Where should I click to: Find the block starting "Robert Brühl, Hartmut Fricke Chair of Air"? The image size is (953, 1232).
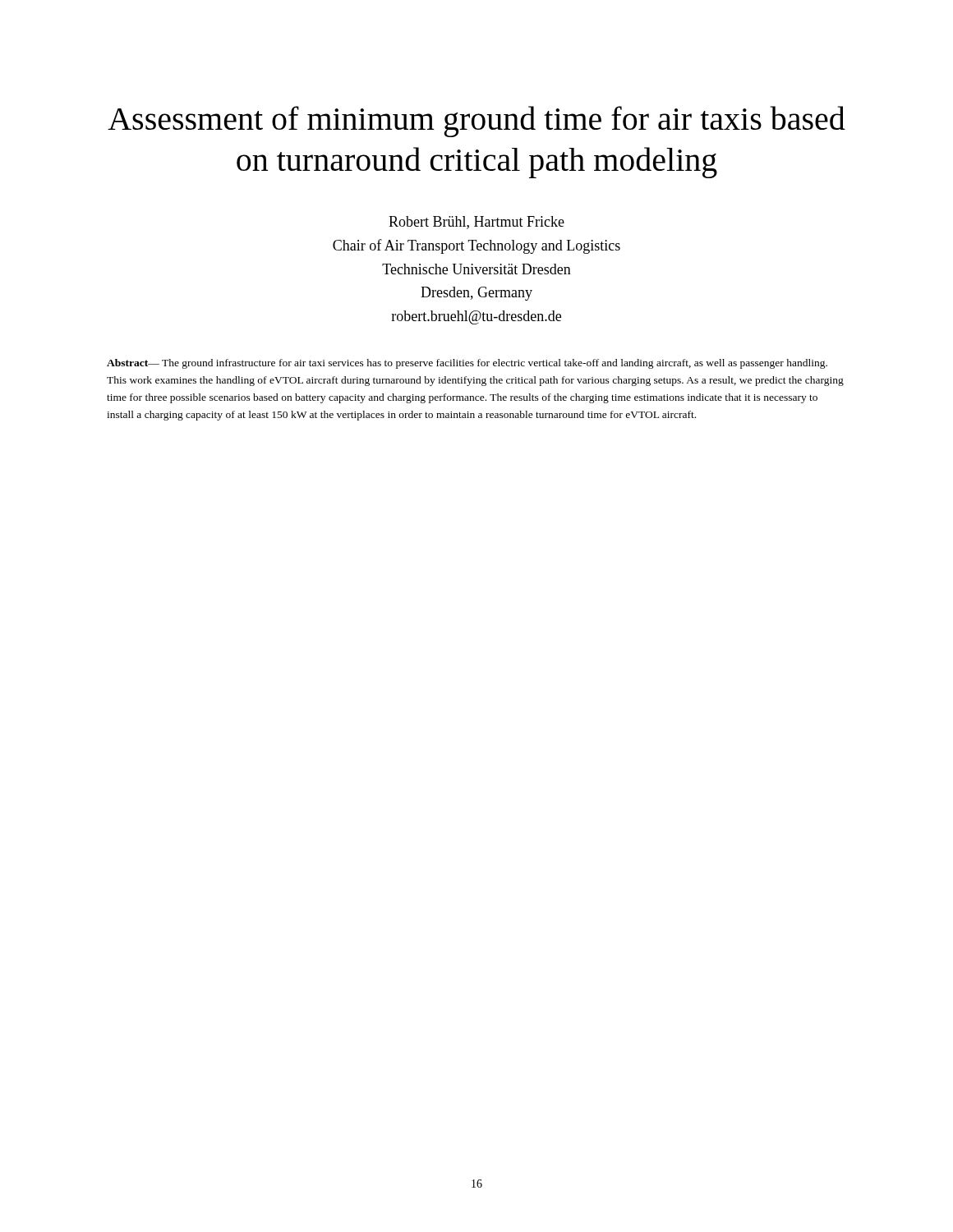pyautogui.click(x=476, y=269)
